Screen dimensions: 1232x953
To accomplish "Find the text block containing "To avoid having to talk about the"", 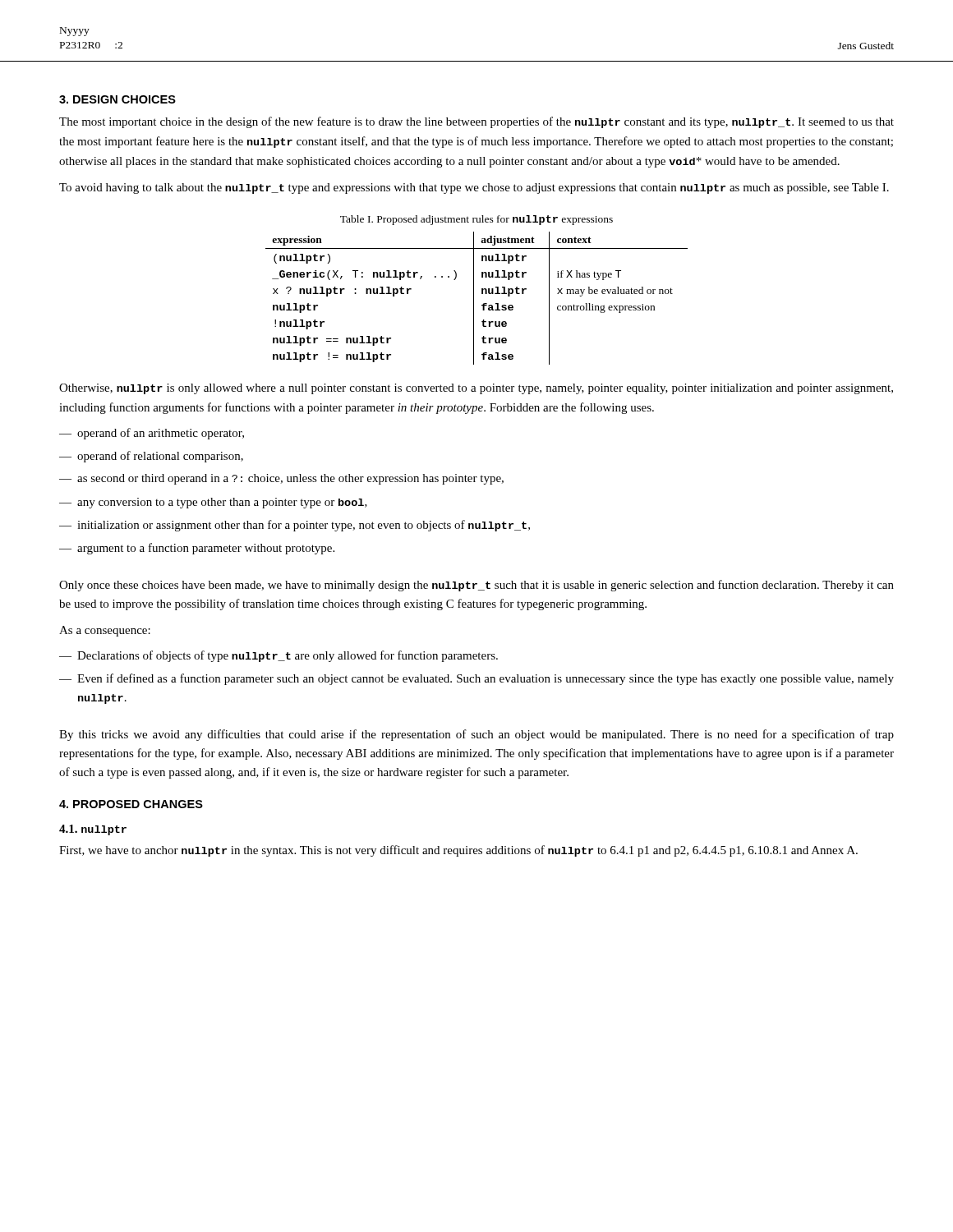I will (476, 188).
